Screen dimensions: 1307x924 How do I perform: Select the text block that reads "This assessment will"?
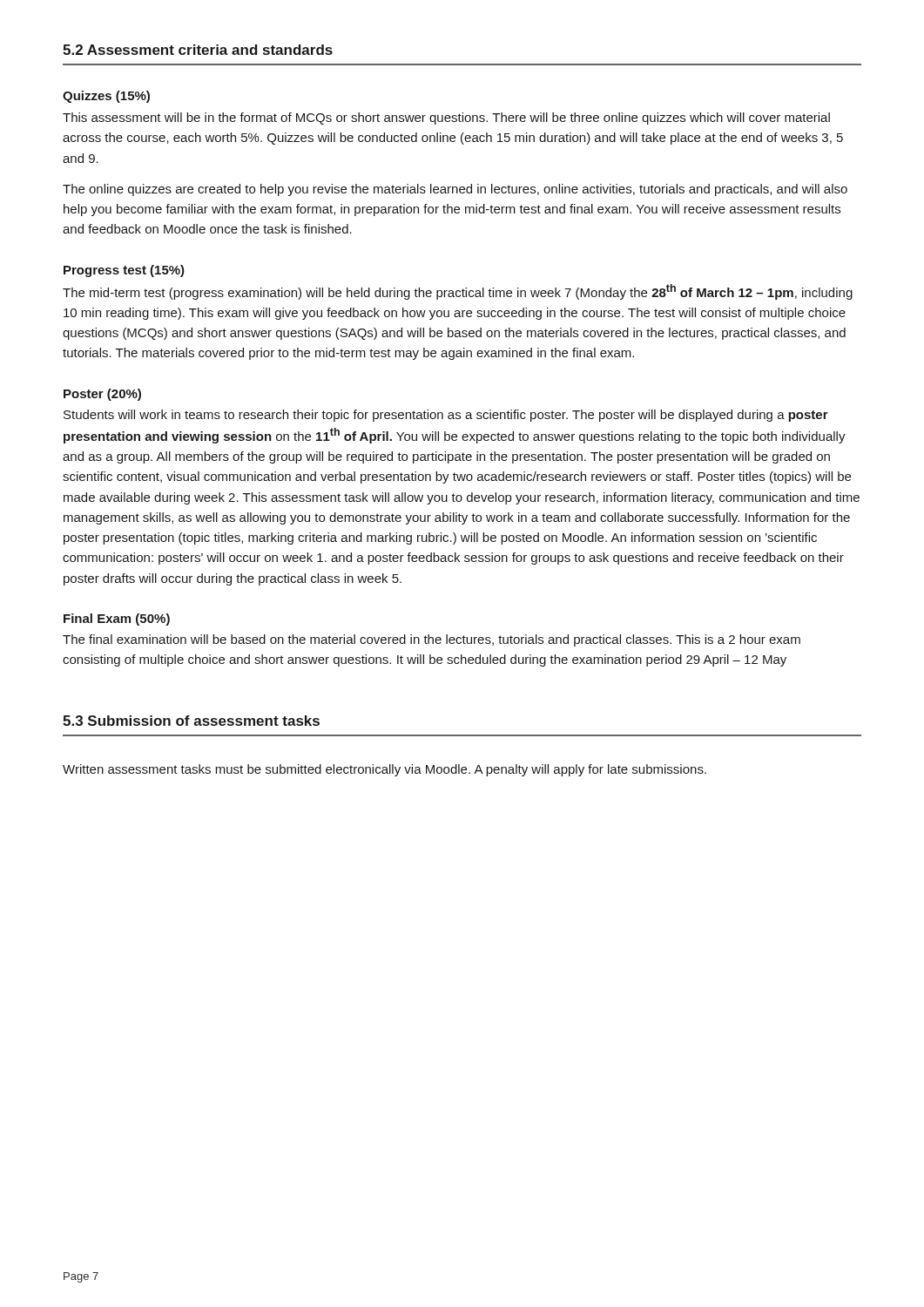[453, 137]
